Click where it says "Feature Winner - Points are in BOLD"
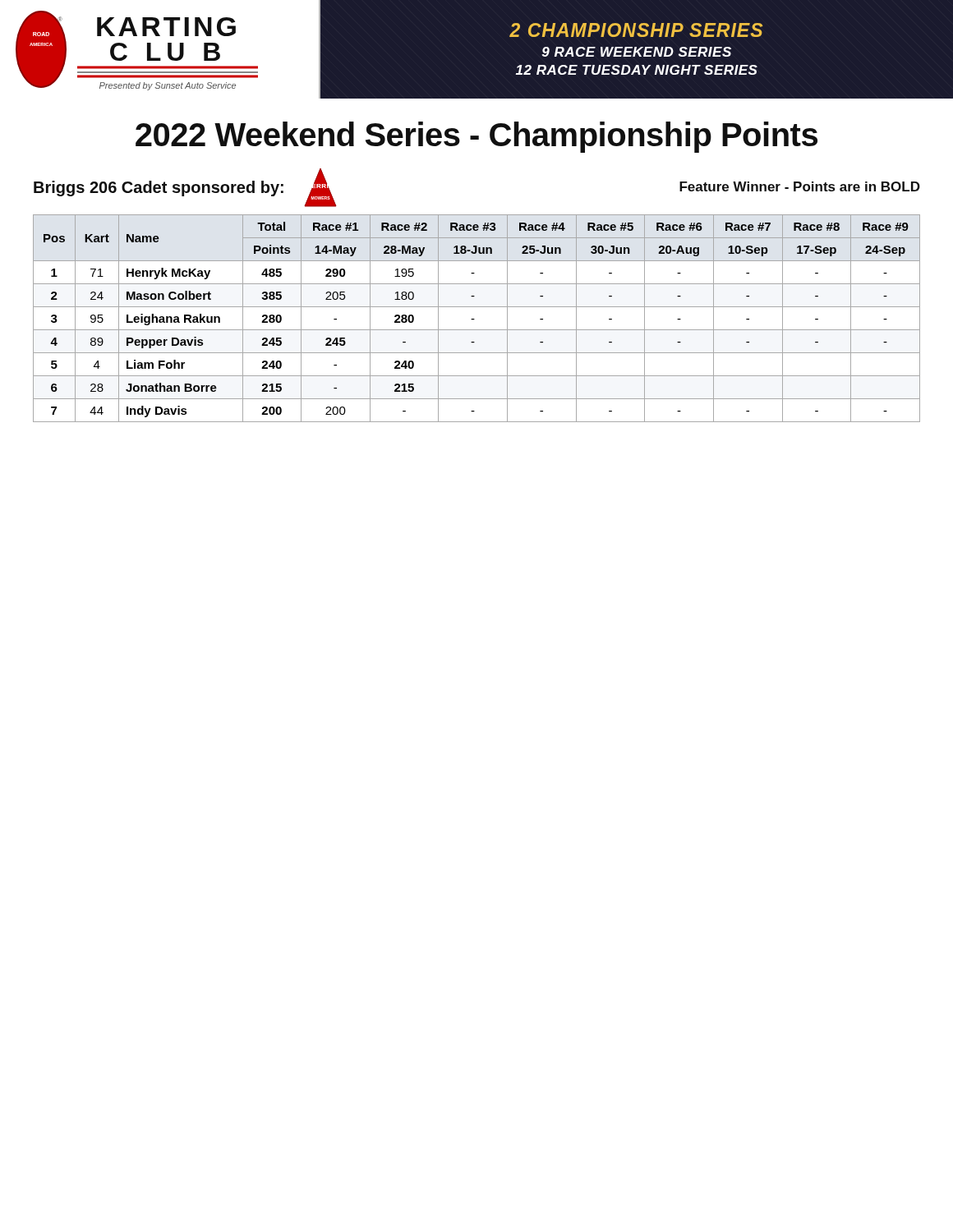This screenshot has width=953, height=1232. coord(800,187)
